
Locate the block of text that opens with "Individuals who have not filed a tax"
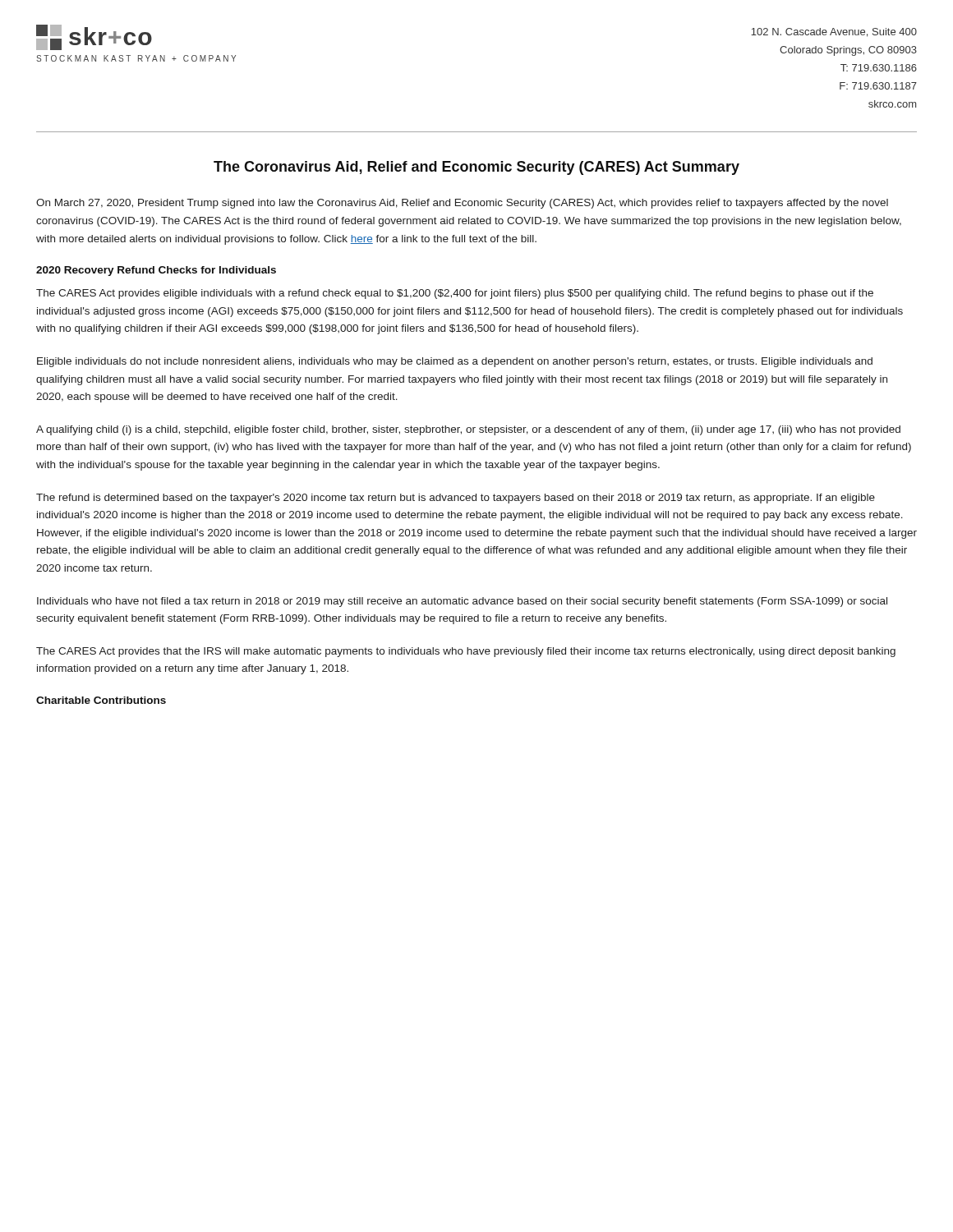point(462,609)
